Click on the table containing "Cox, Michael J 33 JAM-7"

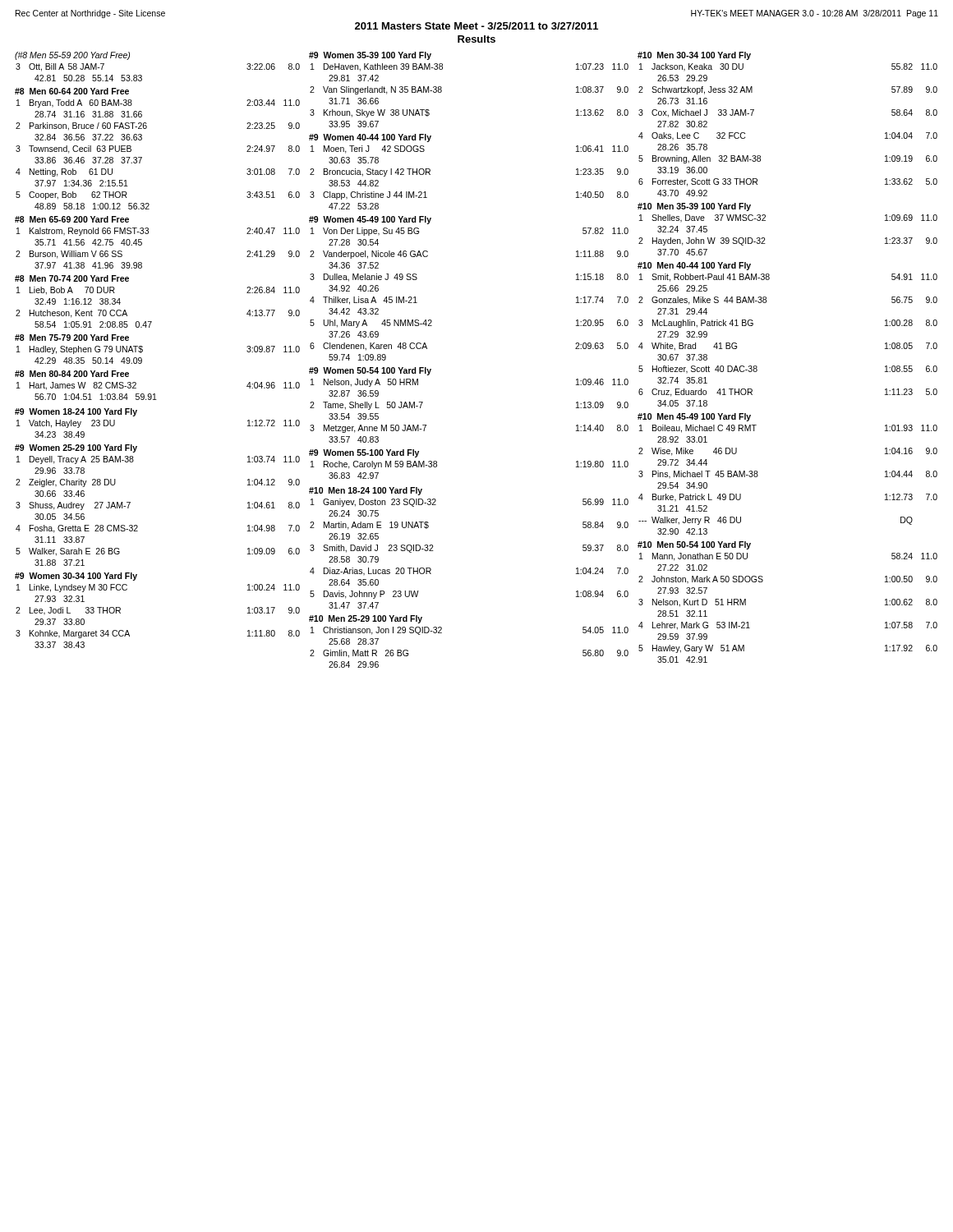788,358
